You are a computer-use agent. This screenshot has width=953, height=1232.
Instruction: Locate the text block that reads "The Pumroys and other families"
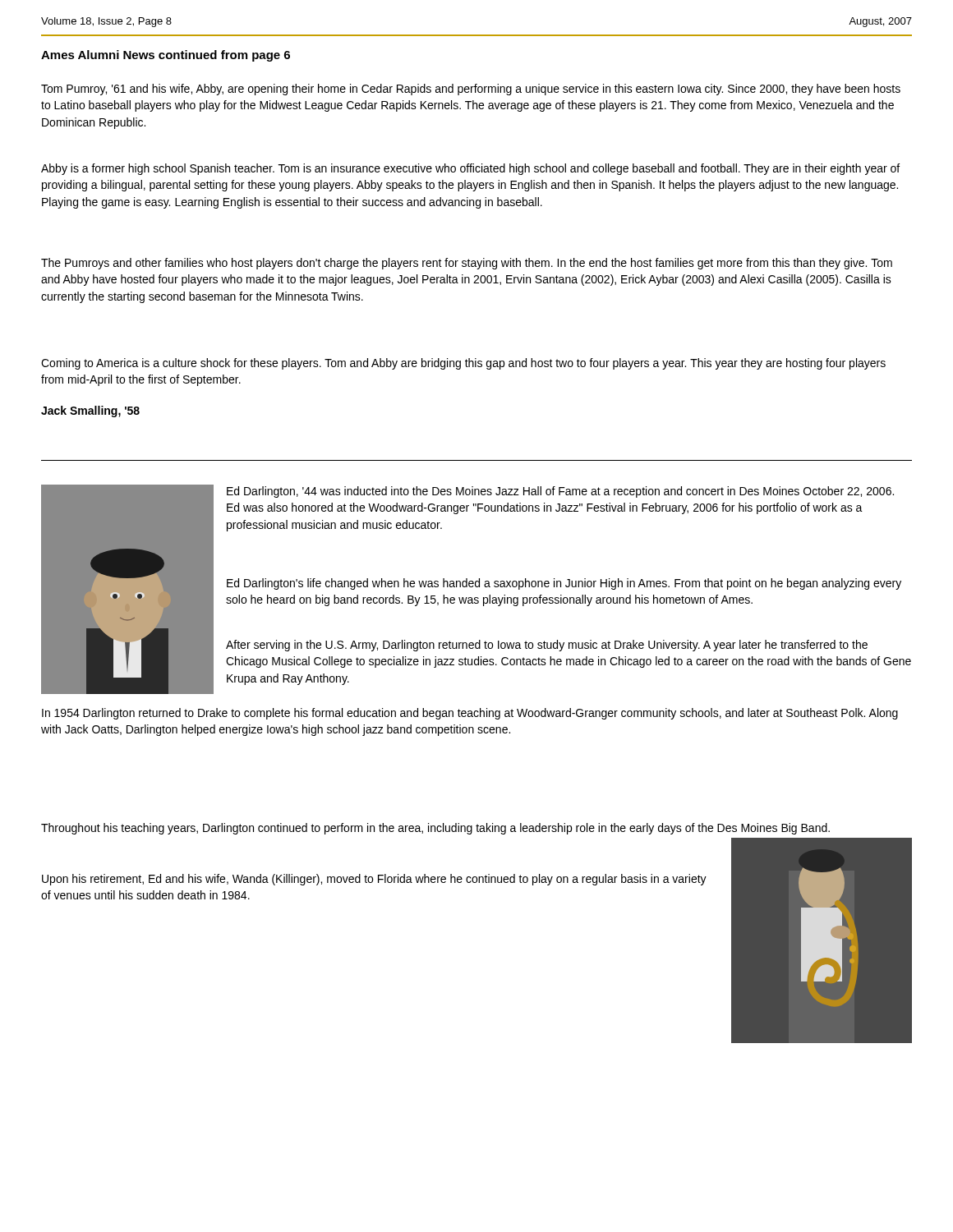coord(467,279)
